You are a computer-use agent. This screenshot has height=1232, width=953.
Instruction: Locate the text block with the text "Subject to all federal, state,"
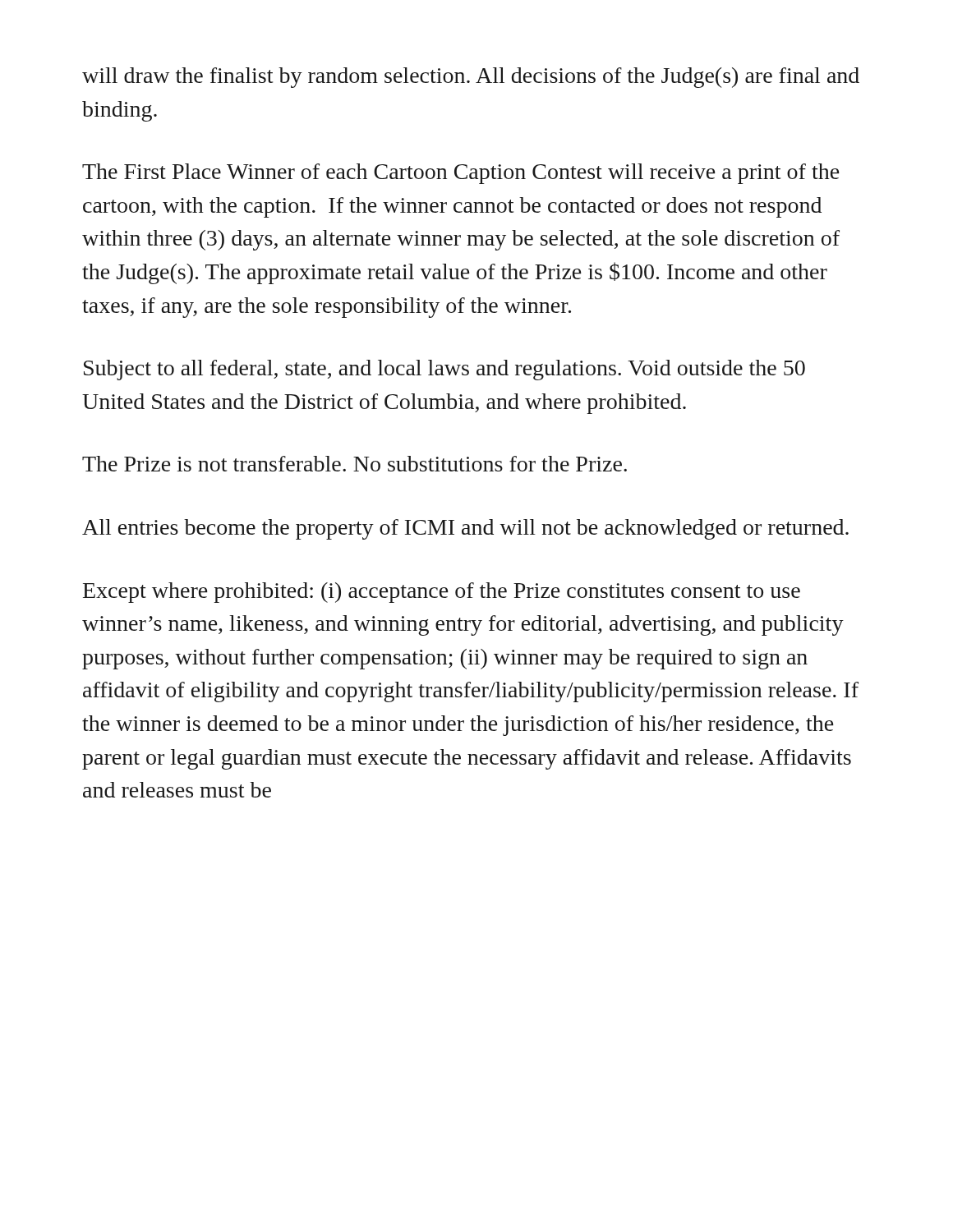tap(444, 384)
